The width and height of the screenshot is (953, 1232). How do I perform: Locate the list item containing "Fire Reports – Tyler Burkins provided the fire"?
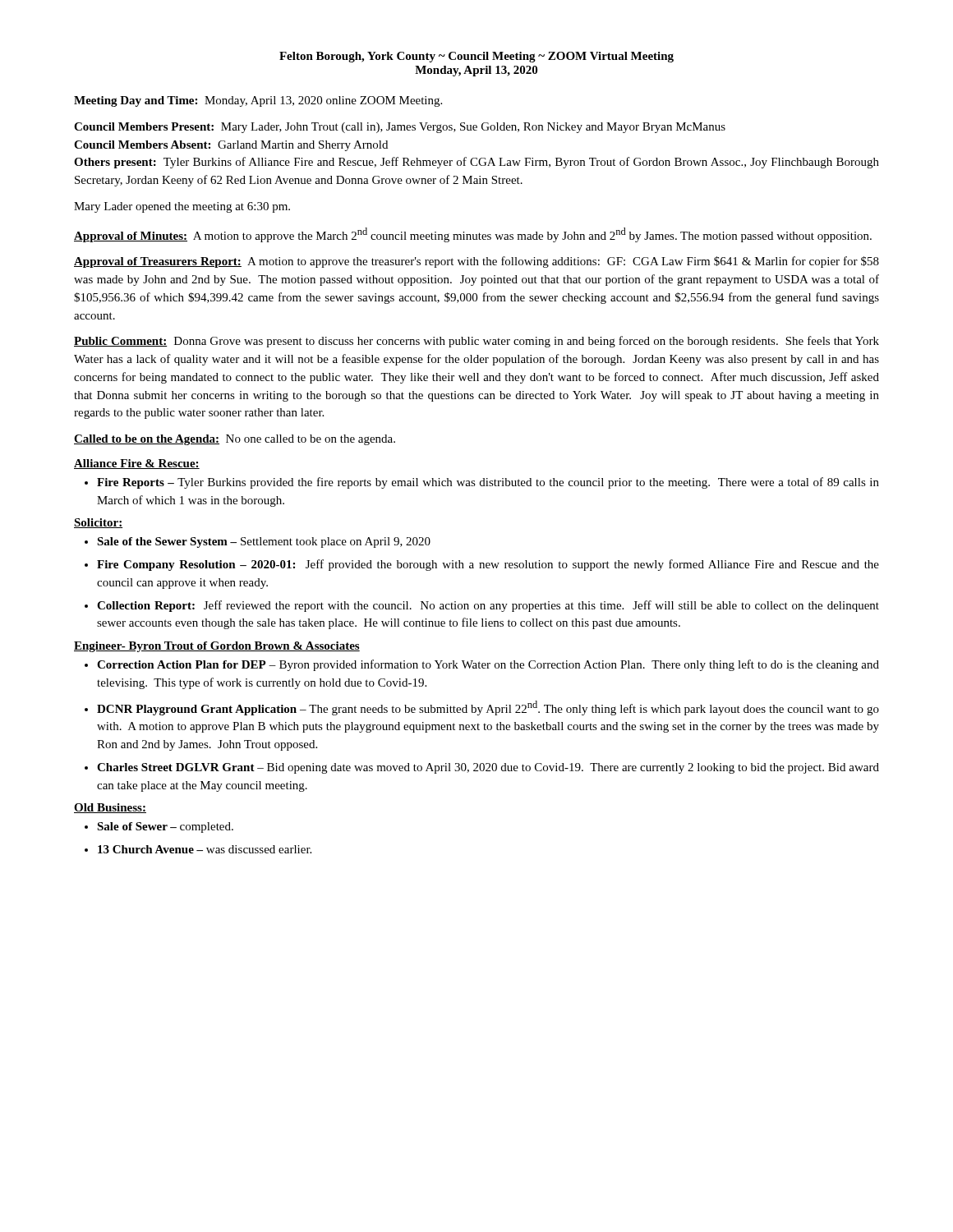488,491
